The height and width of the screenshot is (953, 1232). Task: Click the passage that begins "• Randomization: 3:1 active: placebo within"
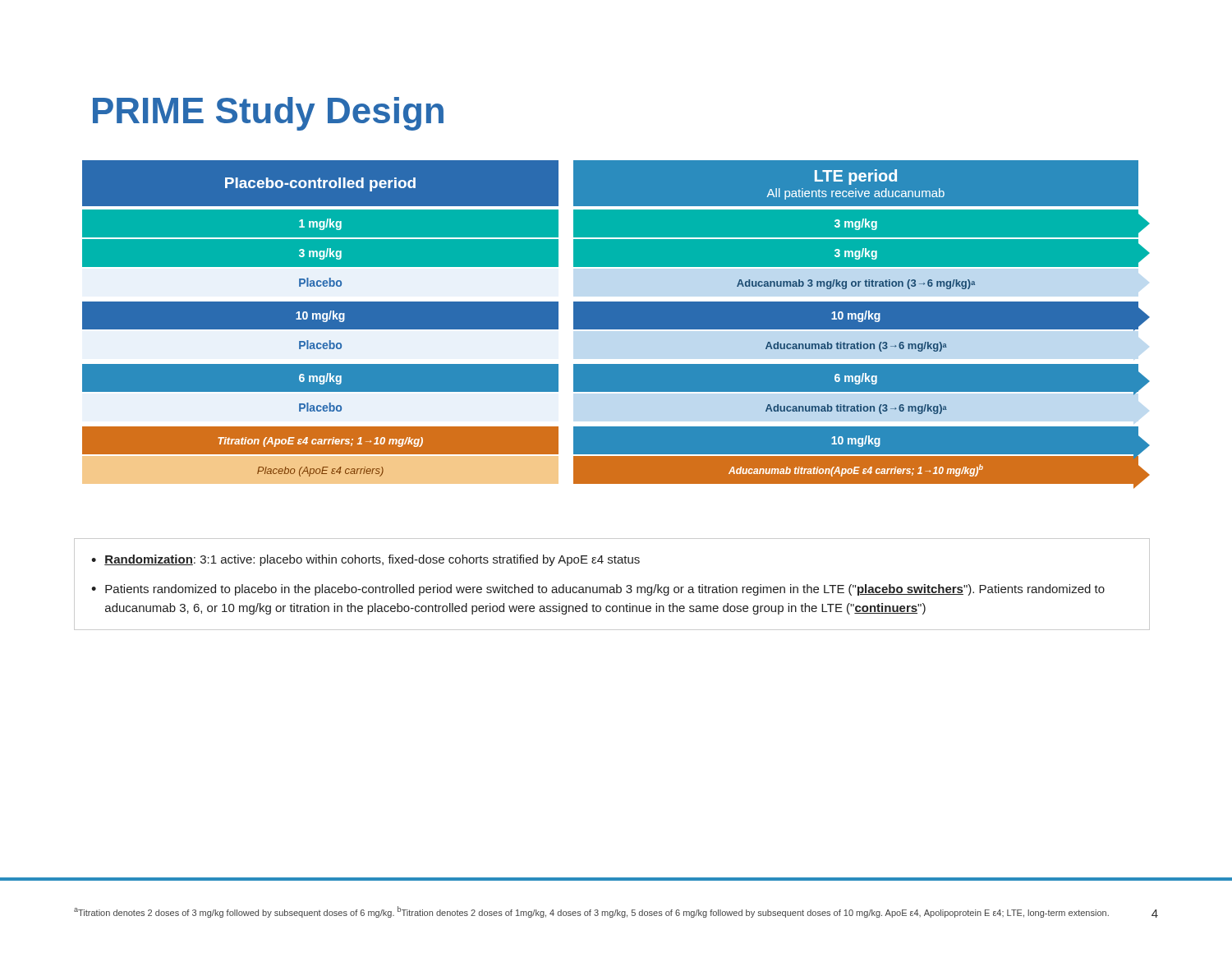pos(366,561)
